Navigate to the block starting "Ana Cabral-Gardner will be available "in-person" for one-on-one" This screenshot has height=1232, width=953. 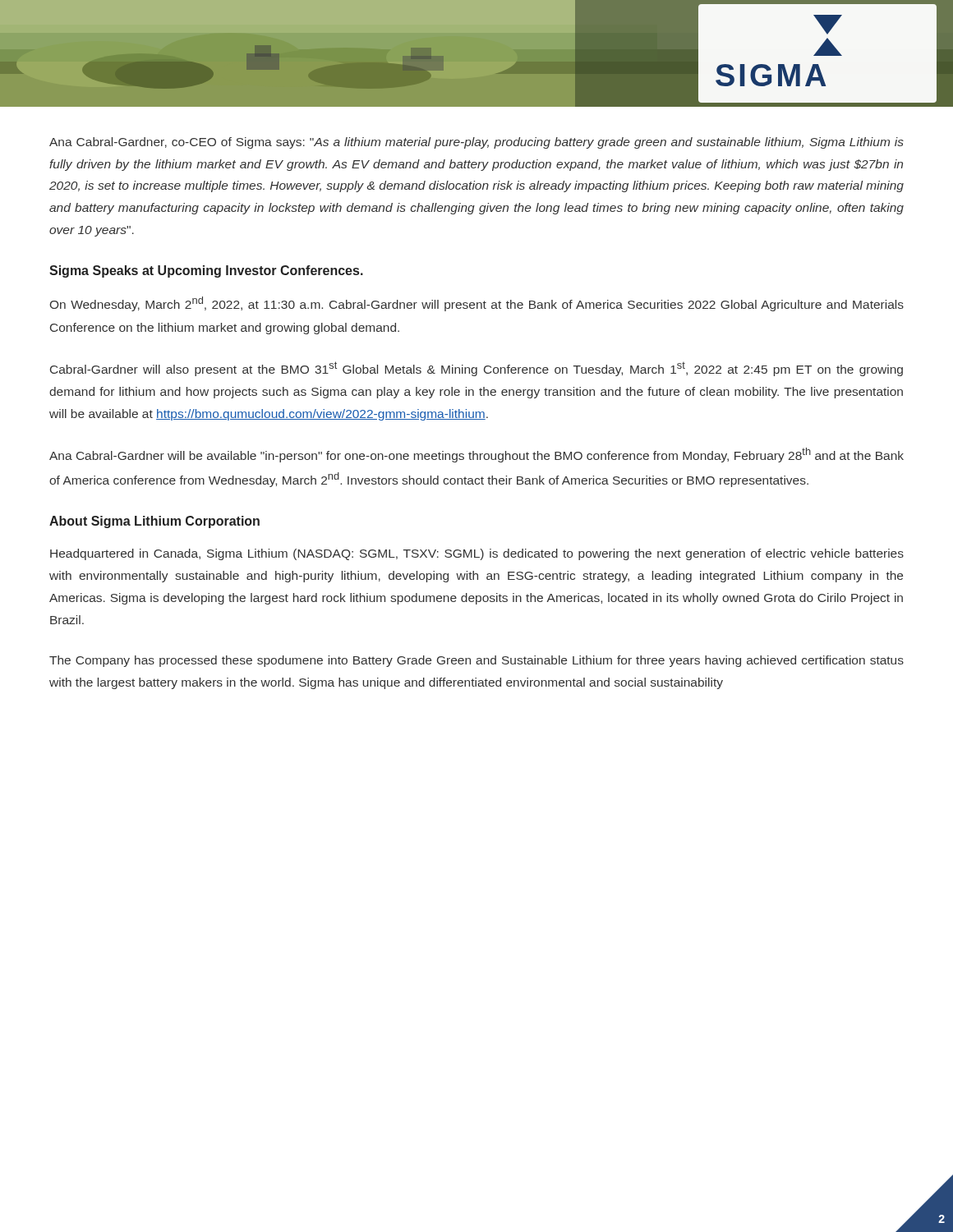click(x=476, y=466)
